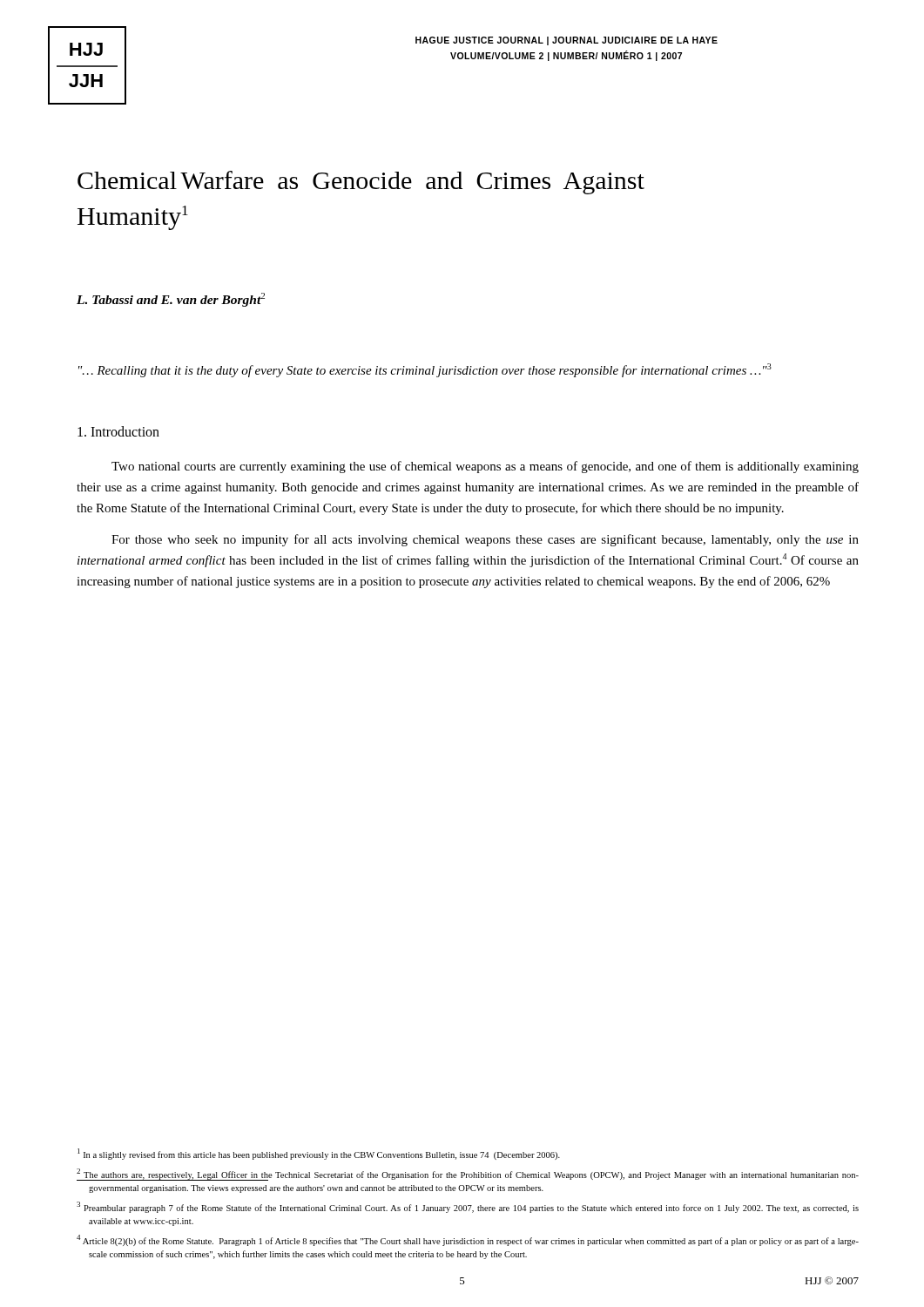Select the block starting "L. Tabassi and E. van der"
This screenshot has width=924, height=1307.
click(x=171, y=299)
